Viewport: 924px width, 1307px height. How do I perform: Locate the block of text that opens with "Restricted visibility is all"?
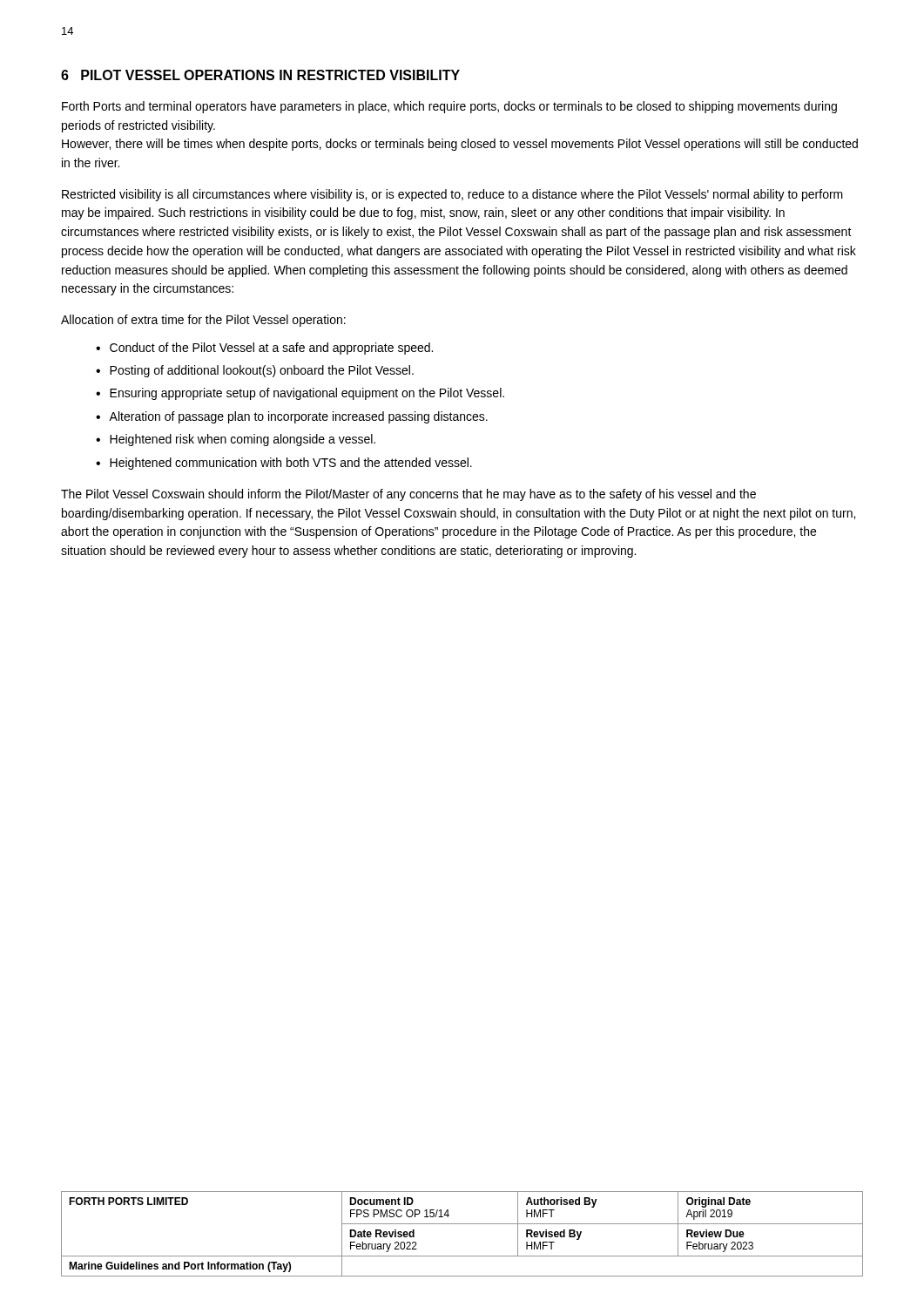pos(458,241)
